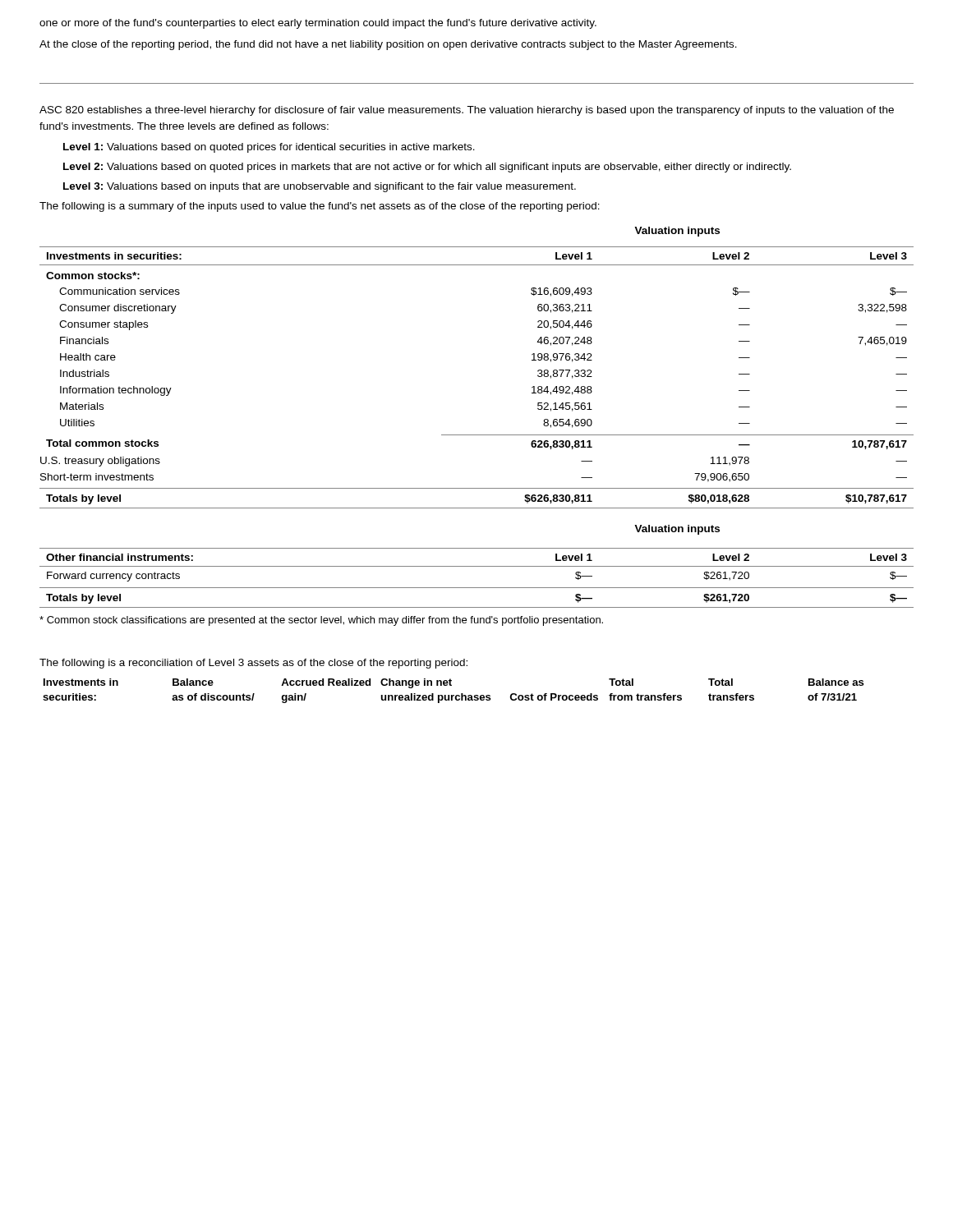Image resolution: width=953 pixels, height=1232 pixels.
Task: Locate the block starting "ASC 820 establishes a three-level hierarchy for disclosure"
Action: point(467,118)
